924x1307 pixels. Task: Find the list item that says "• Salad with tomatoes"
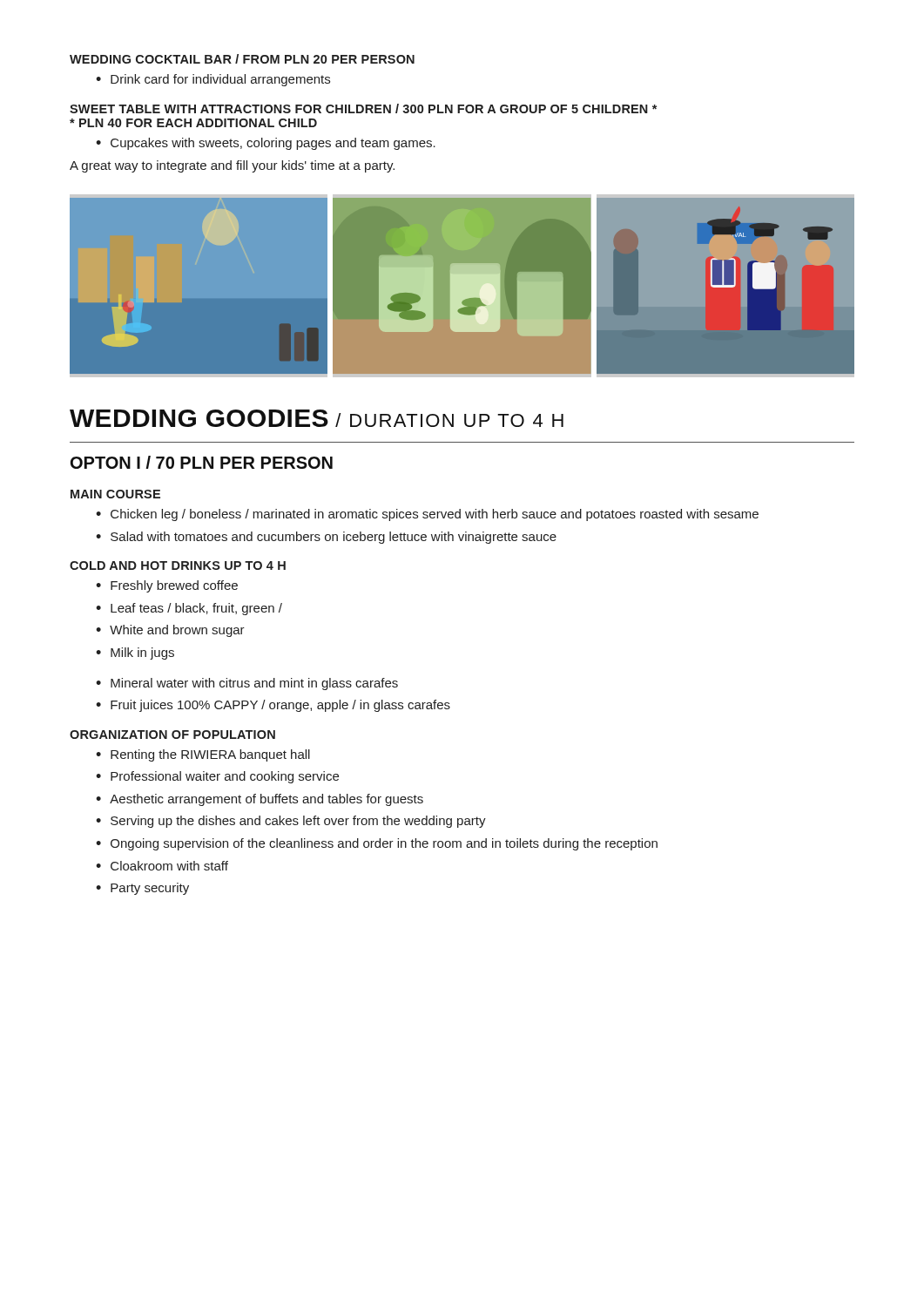326,537
